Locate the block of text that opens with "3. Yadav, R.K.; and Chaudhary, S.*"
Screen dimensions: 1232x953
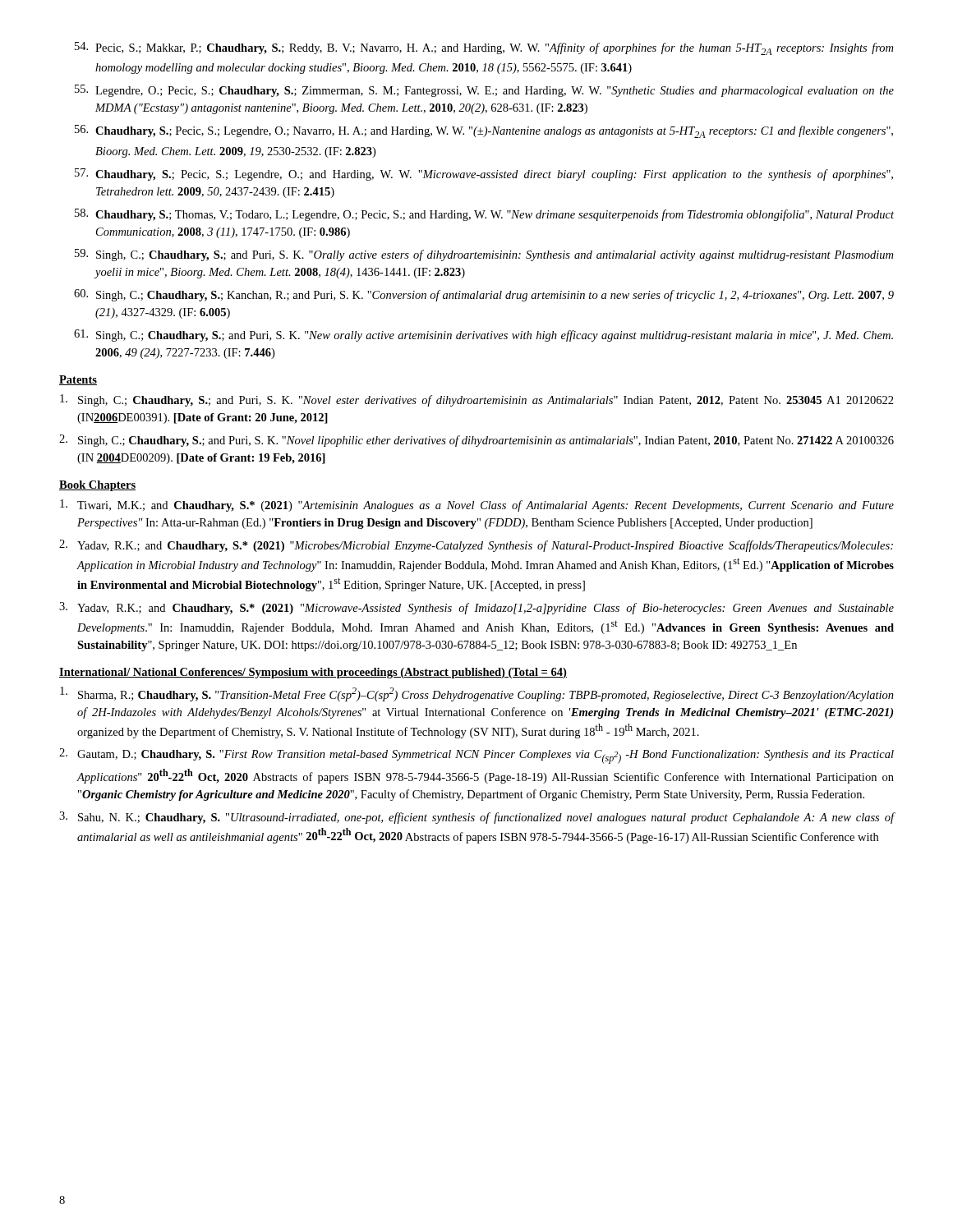pos(476,626)
